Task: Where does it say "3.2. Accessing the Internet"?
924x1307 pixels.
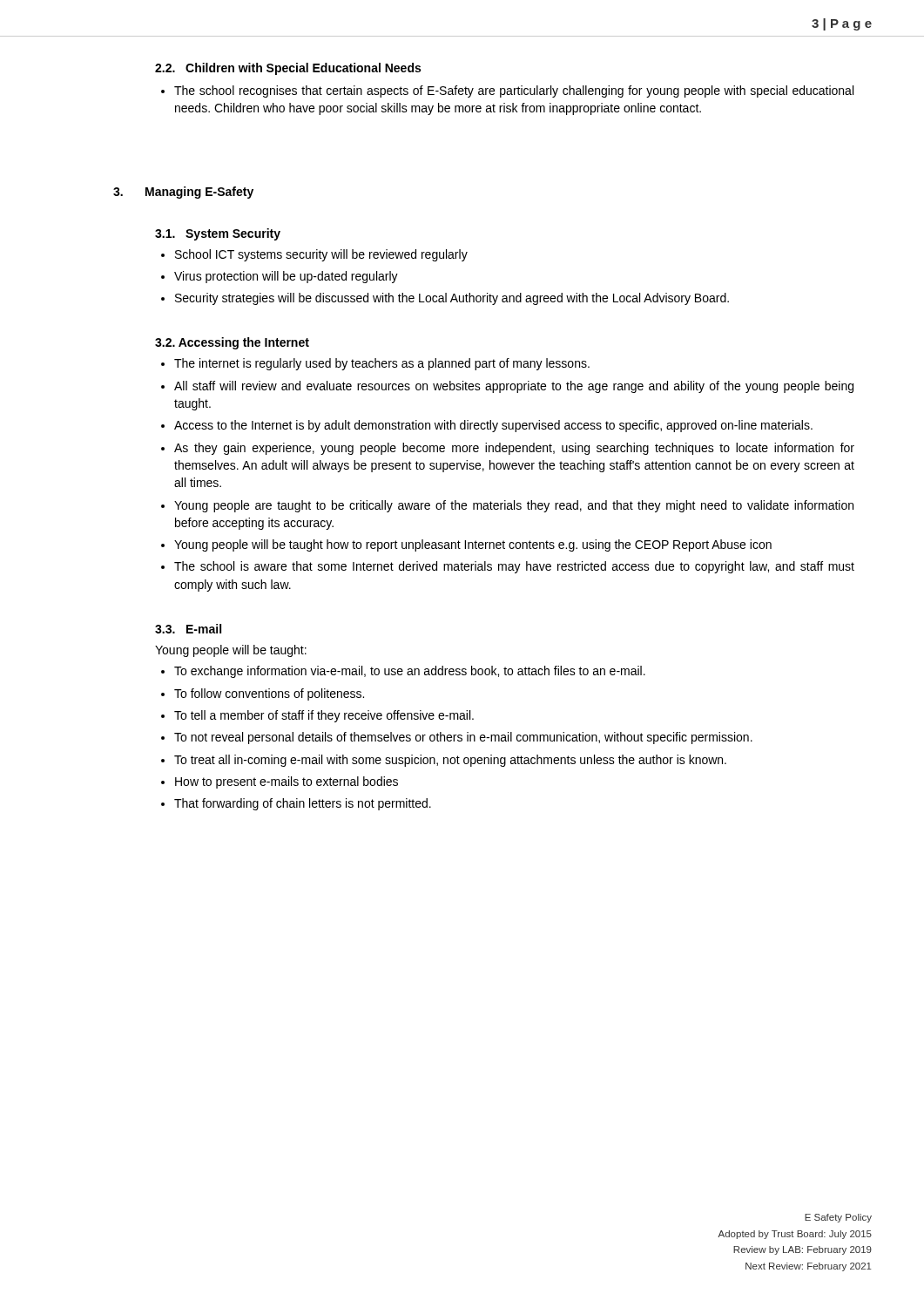Action: 232,343
